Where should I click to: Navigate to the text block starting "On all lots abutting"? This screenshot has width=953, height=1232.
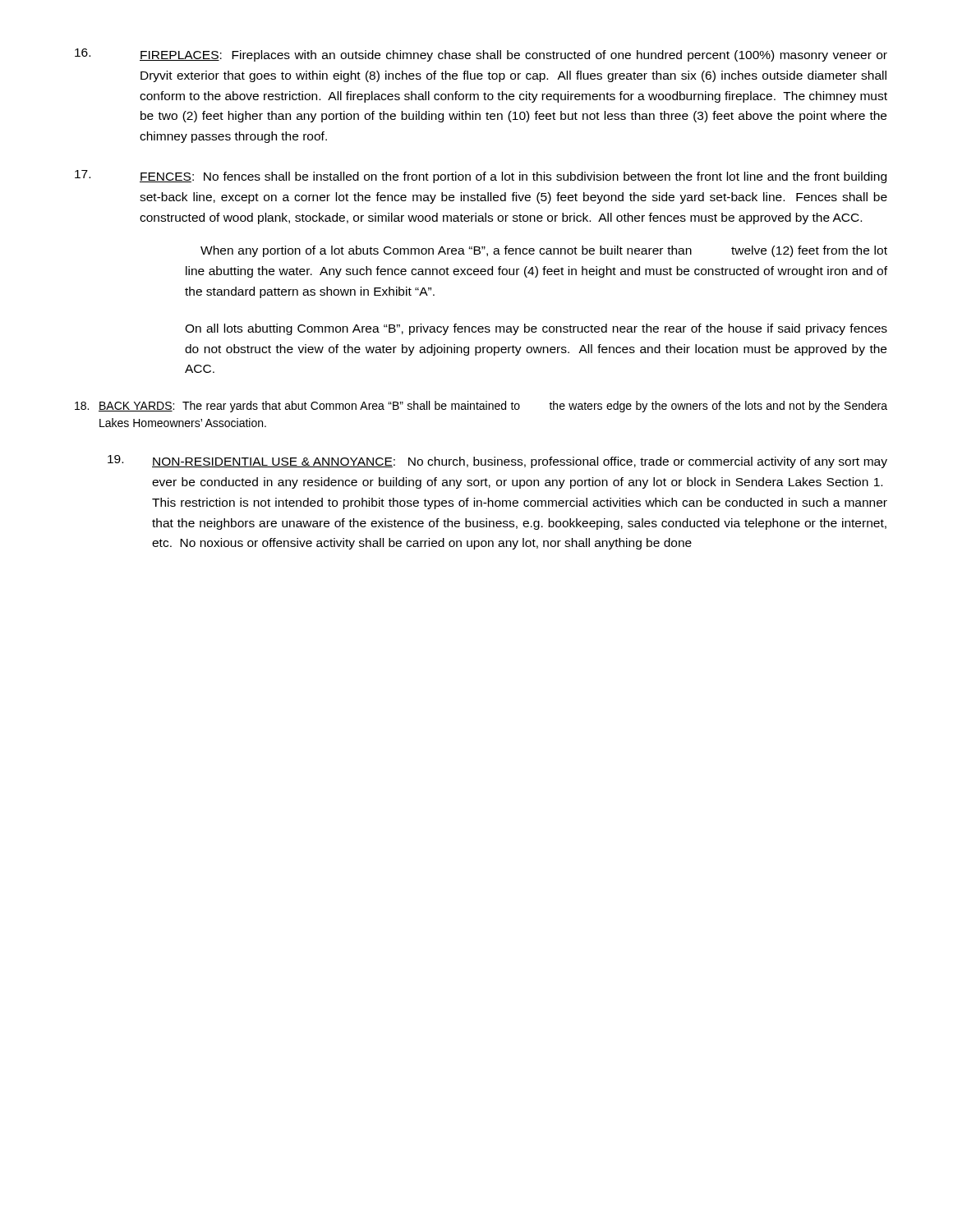click(536, 348)
